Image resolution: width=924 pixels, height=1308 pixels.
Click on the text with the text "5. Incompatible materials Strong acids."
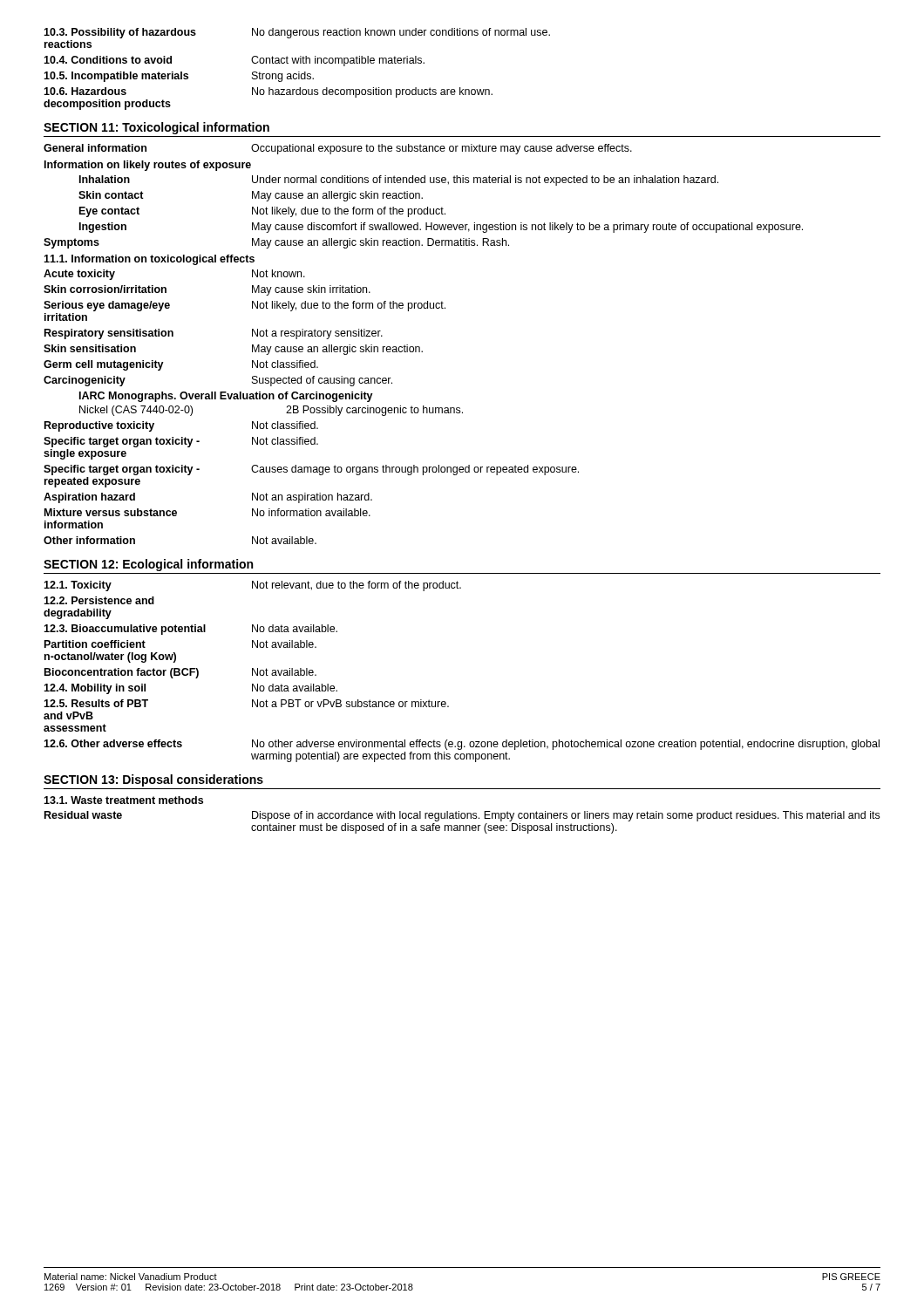tap(462, 76)
